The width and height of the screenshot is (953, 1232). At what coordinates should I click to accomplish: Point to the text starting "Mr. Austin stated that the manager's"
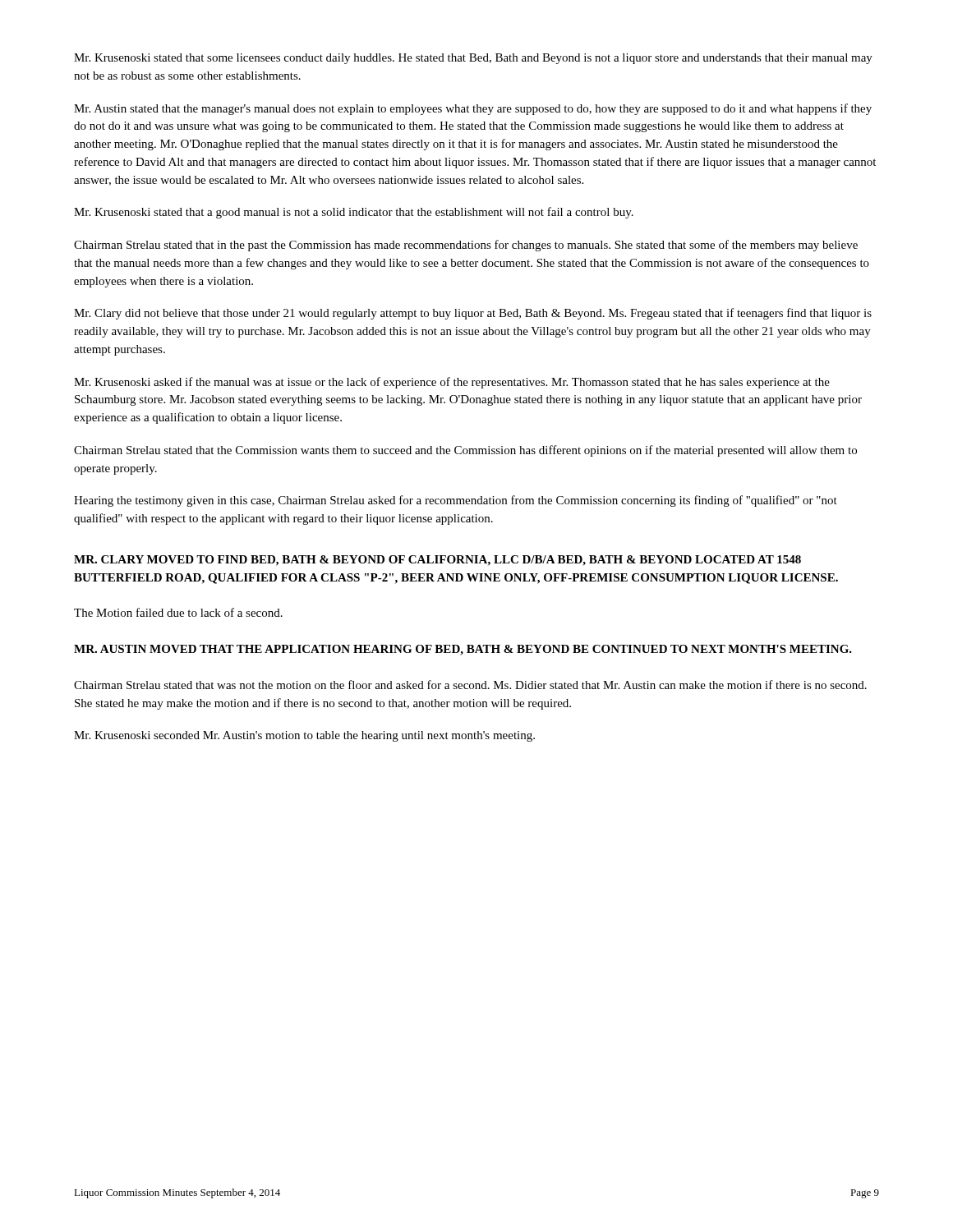[475, 144]
